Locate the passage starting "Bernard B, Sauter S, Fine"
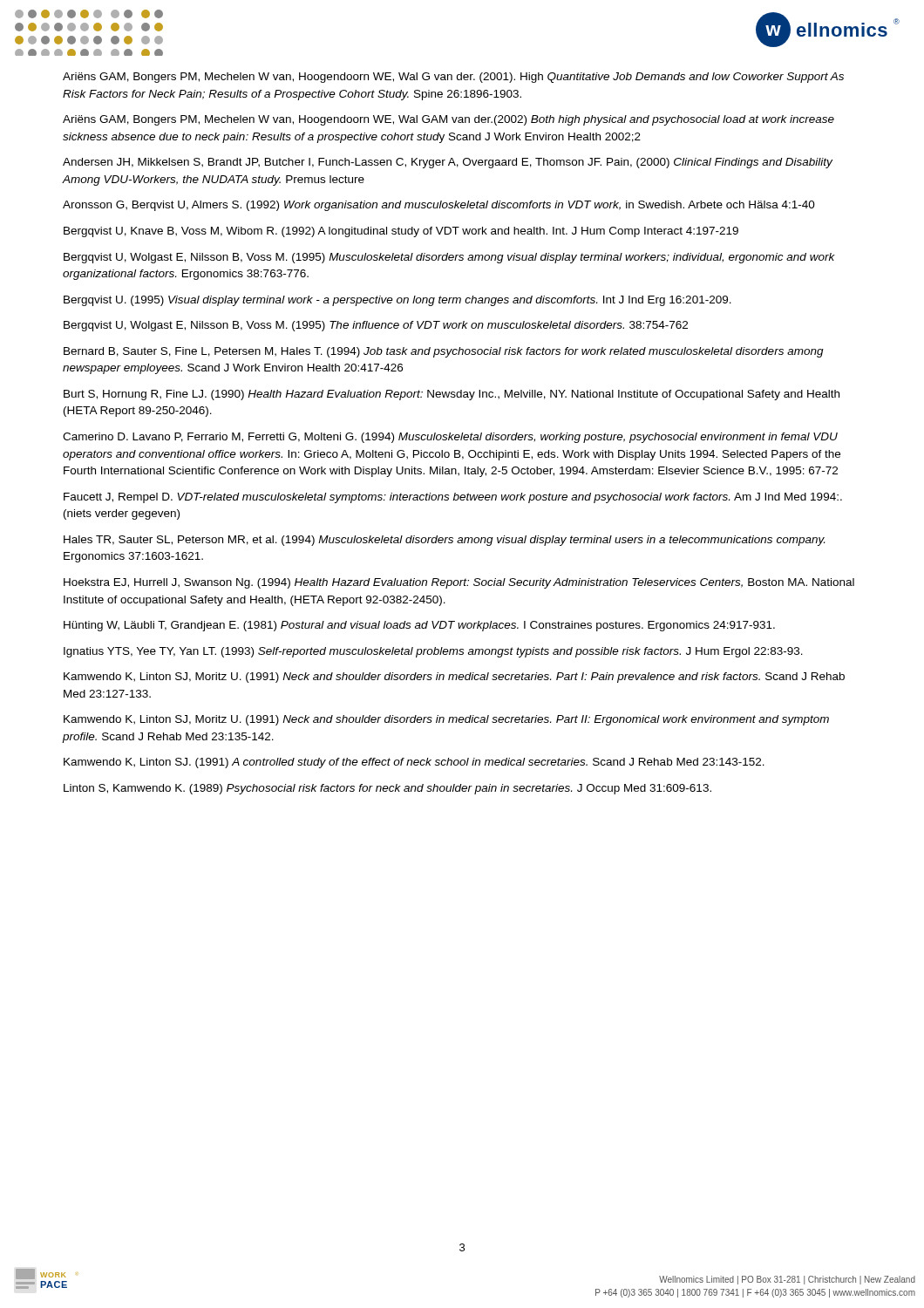This screenshot has height=1308, width=924. pos(443,359)
